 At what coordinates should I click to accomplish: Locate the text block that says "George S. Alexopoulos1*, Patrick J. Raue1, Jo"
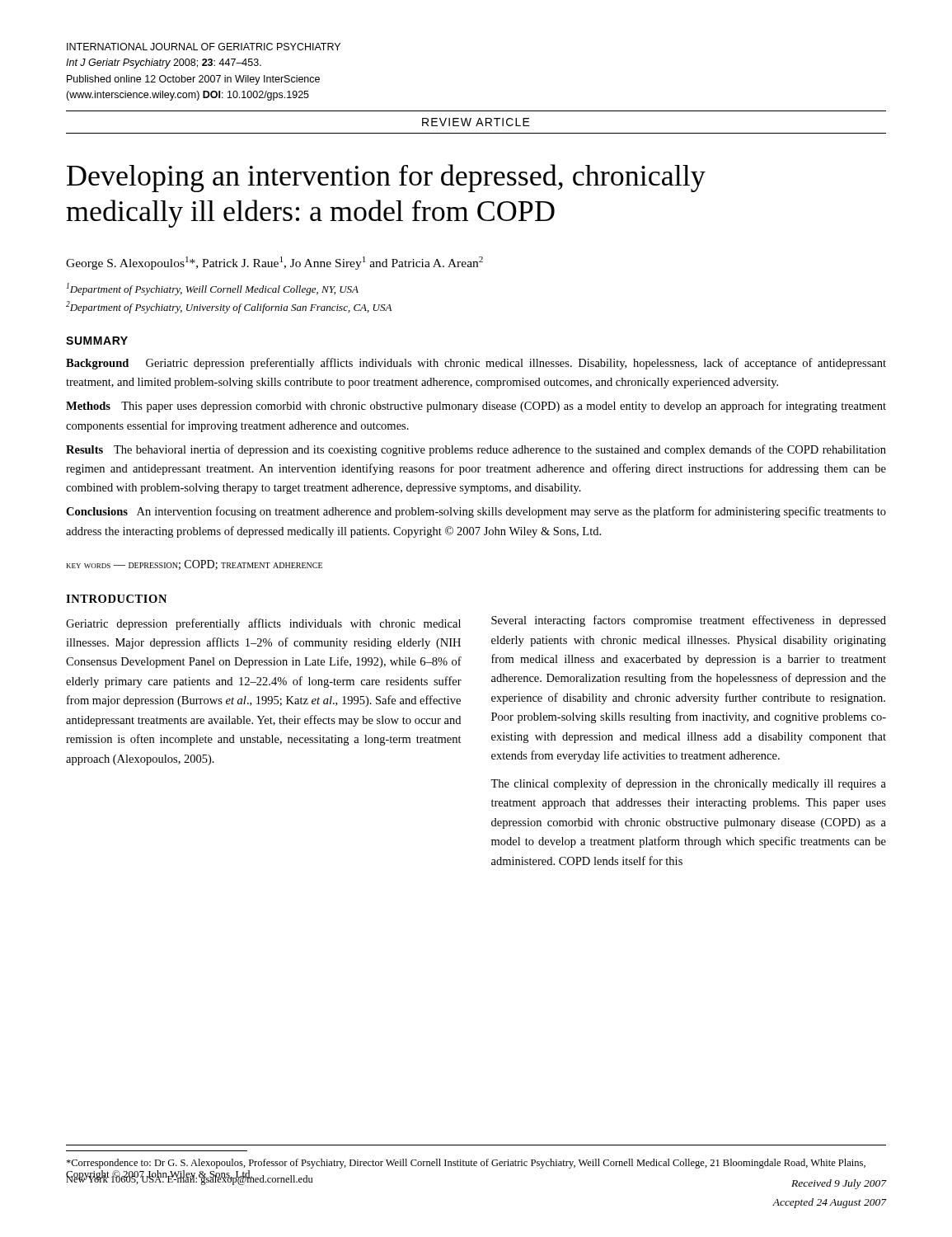pyautogui.click(x=275, y=262)
